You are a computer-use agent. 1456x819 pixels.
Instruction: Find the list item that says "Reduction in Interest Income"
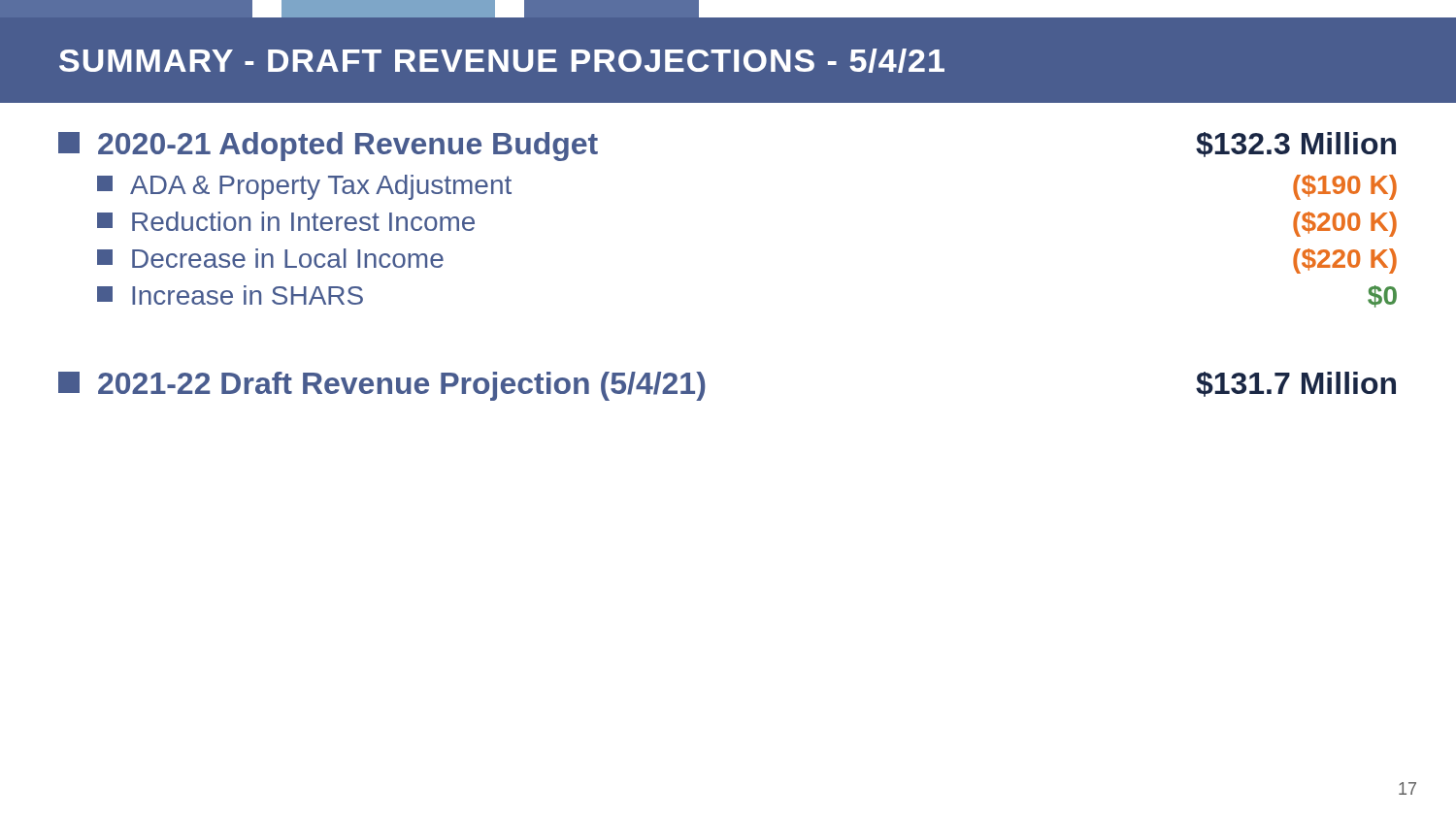point(293,224)
